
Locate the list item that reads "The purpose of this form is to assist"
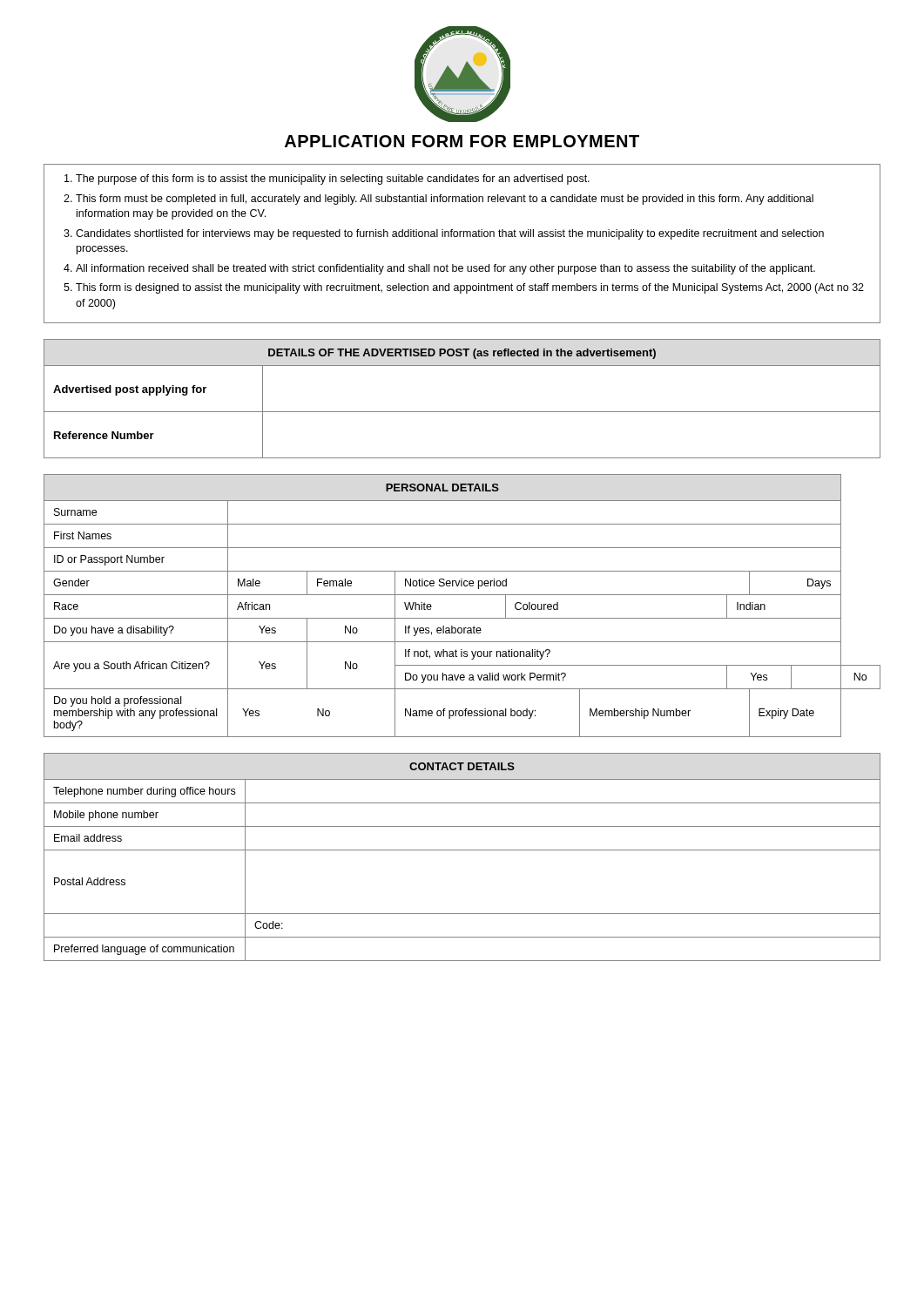333,179
